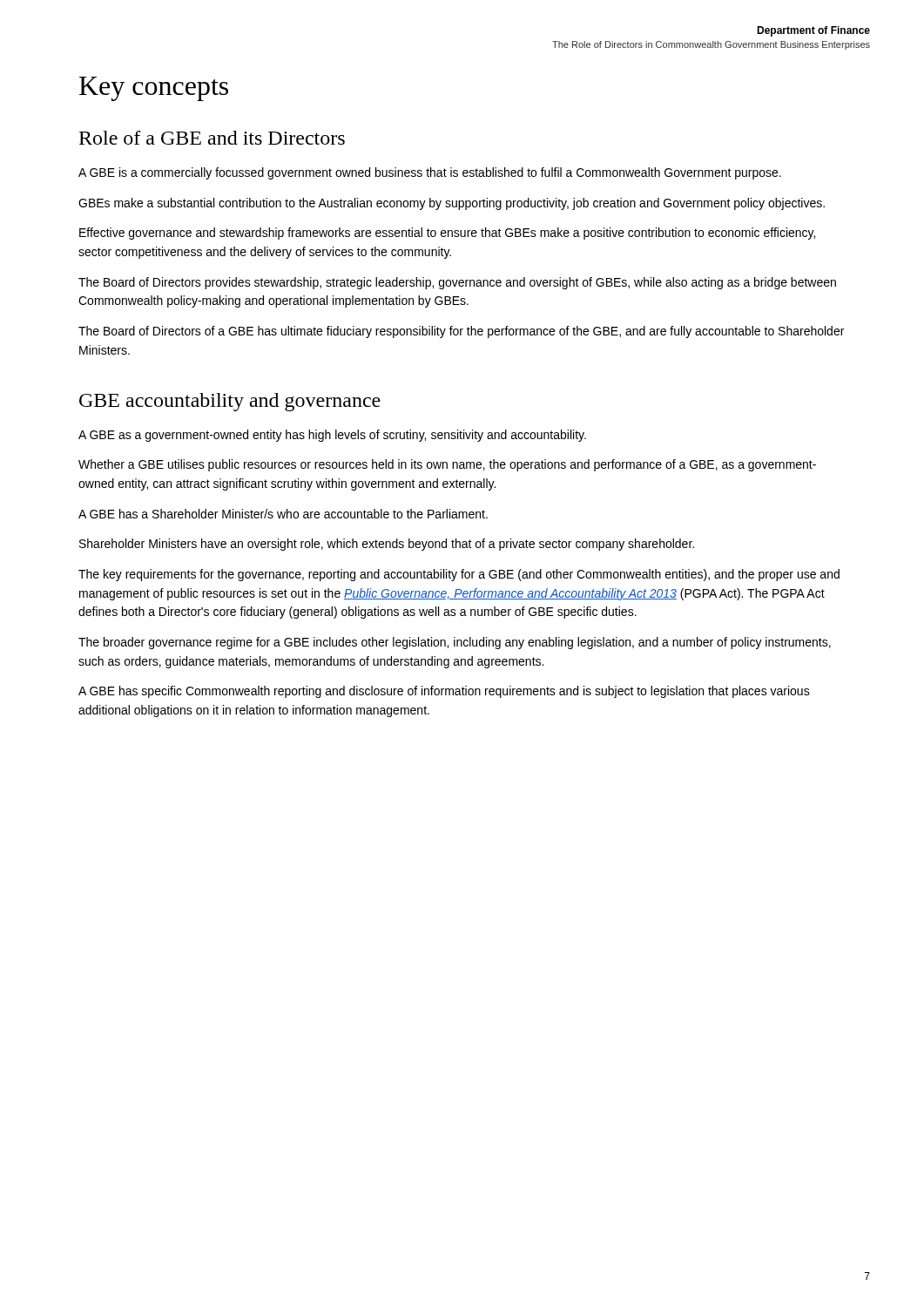Click on the region starting "GBE accountability and governance"
924x1307 pixels.
pos(230,402)
